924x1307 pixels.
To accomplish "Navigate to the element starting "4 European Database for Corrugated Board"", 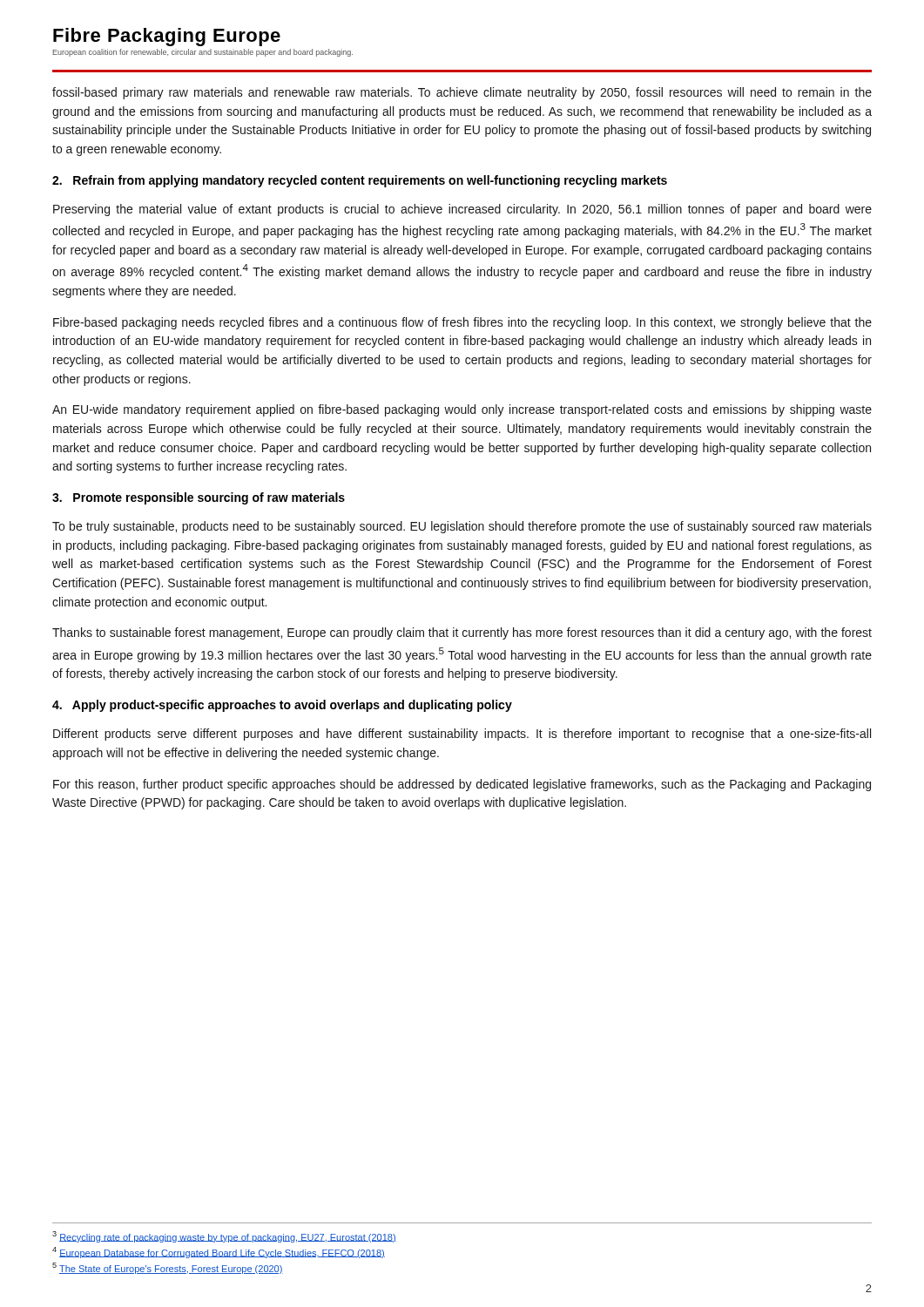I will pos(219,1251).
